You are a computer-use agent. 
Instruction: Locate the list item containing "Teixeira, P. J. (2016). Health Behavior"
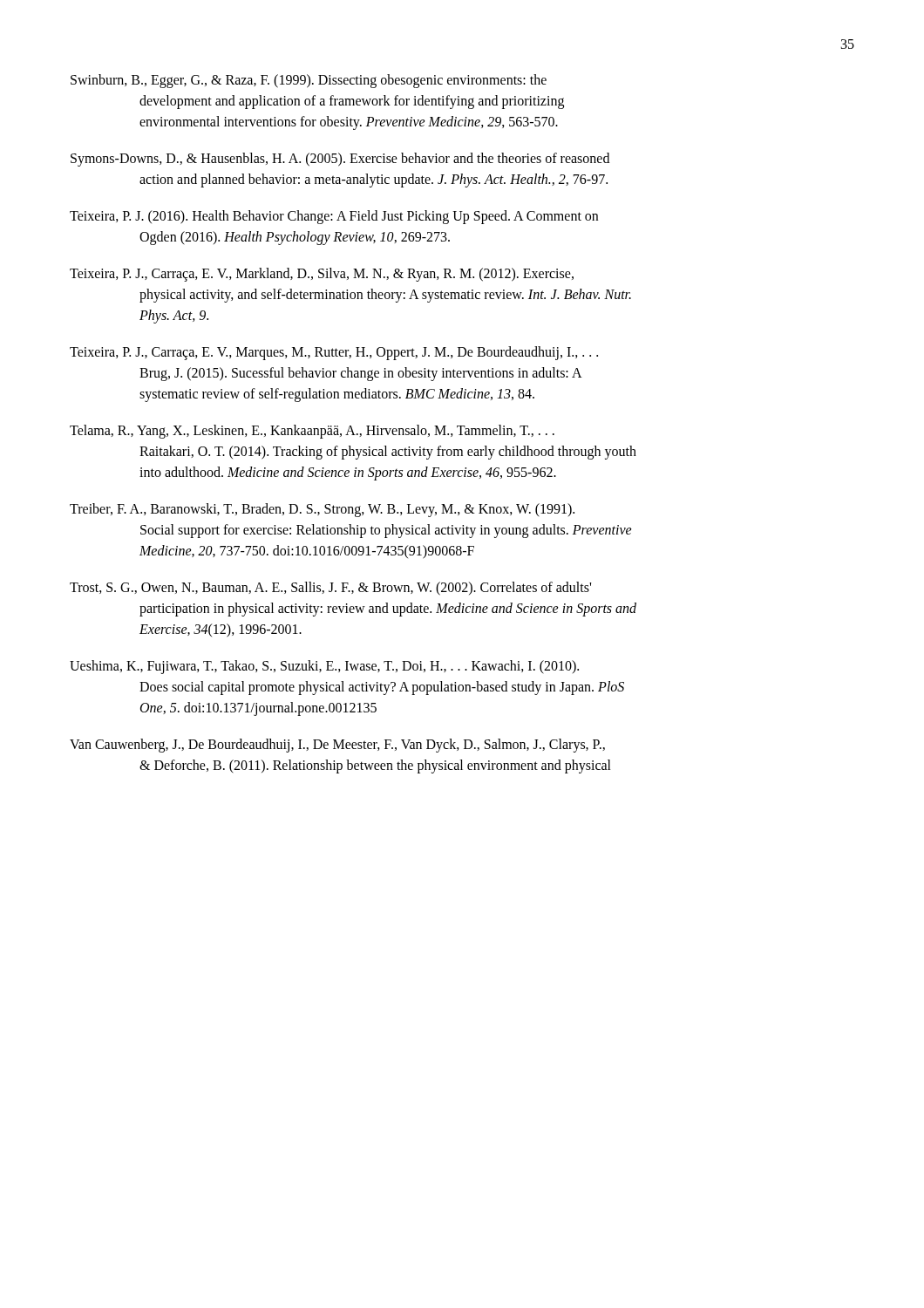pos(462,227)
